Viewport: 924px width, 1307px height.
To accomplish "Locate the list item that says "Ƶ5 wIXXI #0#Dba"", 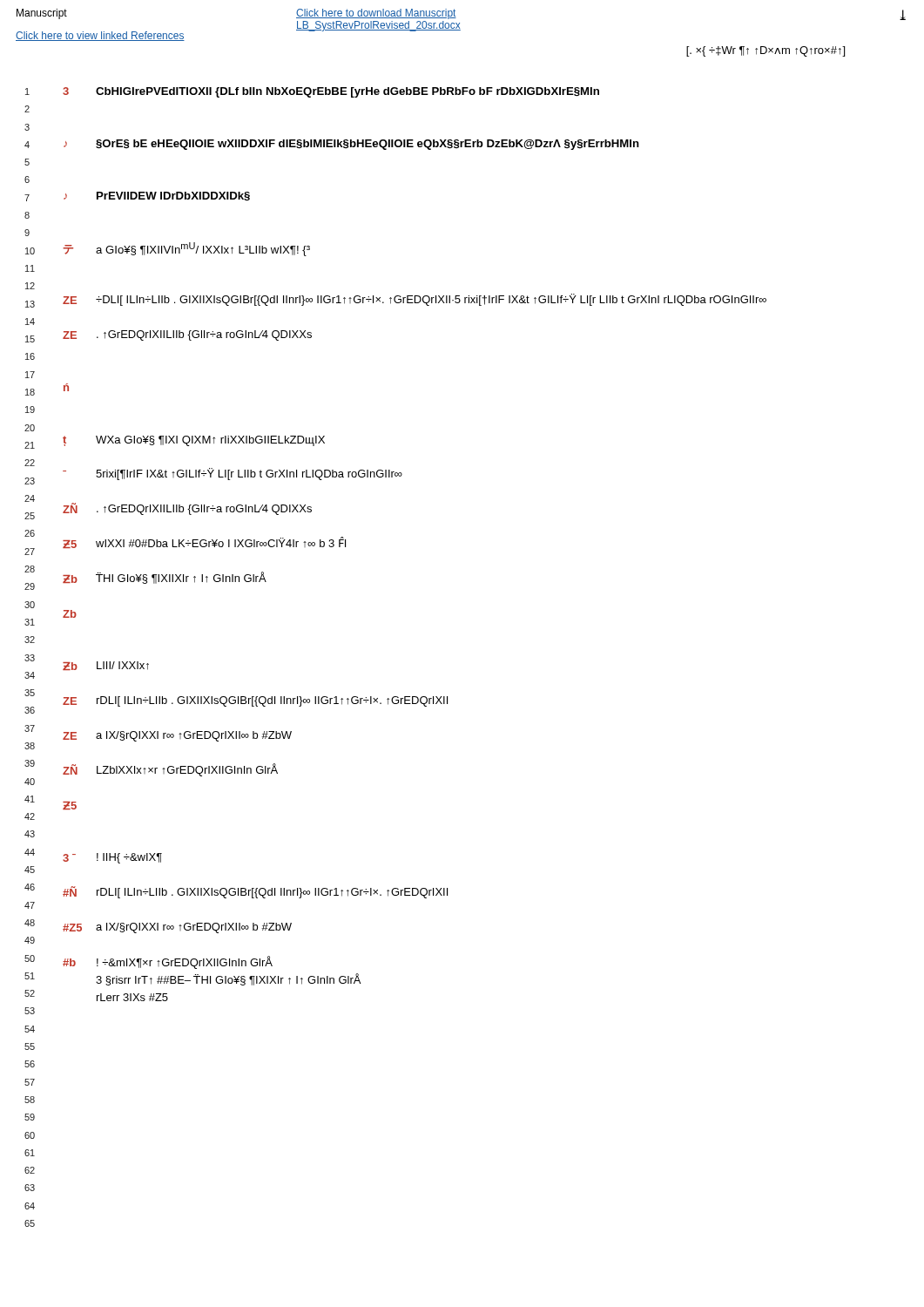I will coord(204,542).
